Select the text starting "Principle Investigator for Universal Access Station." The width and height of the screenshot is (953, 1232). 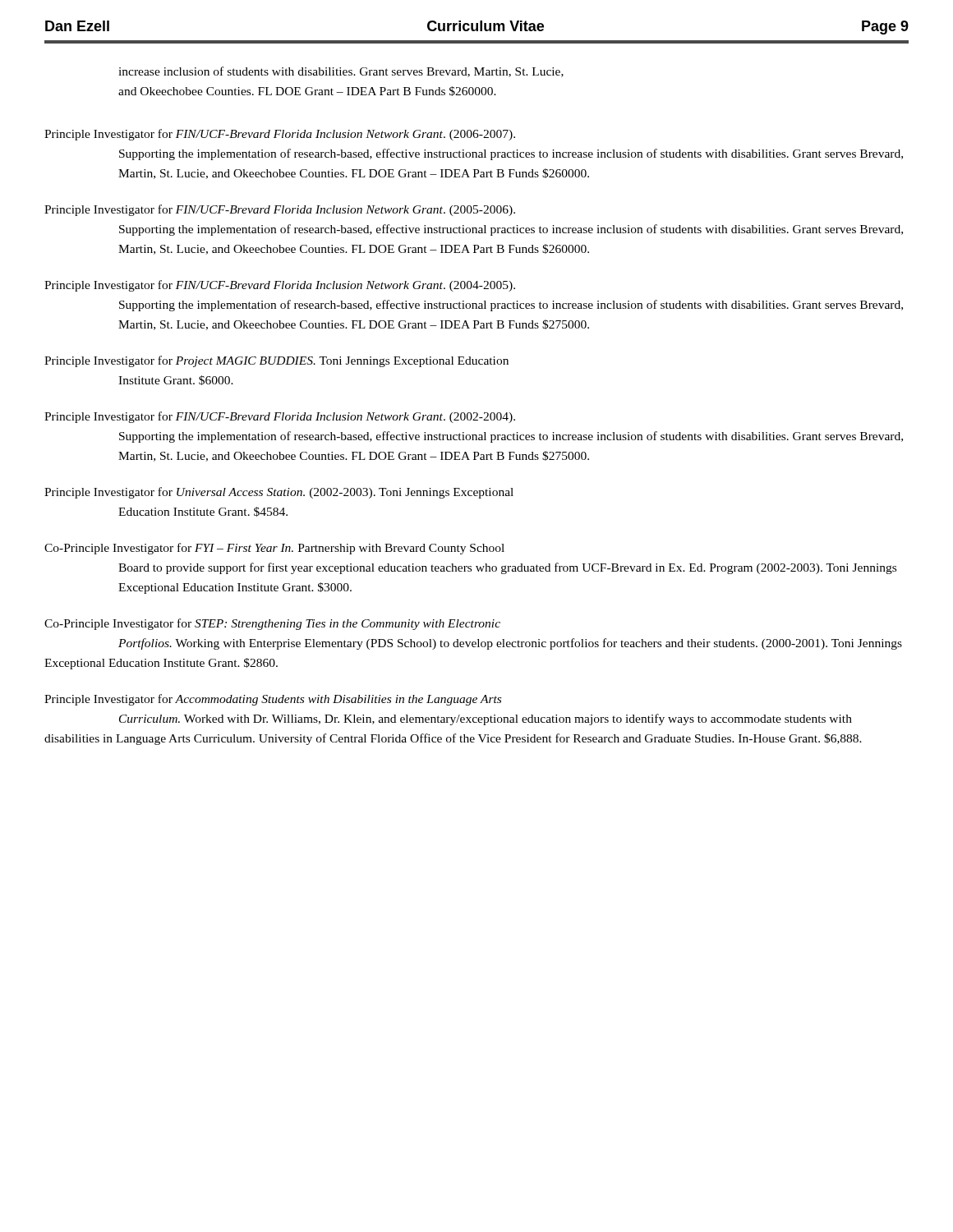[x=279, y=503]
